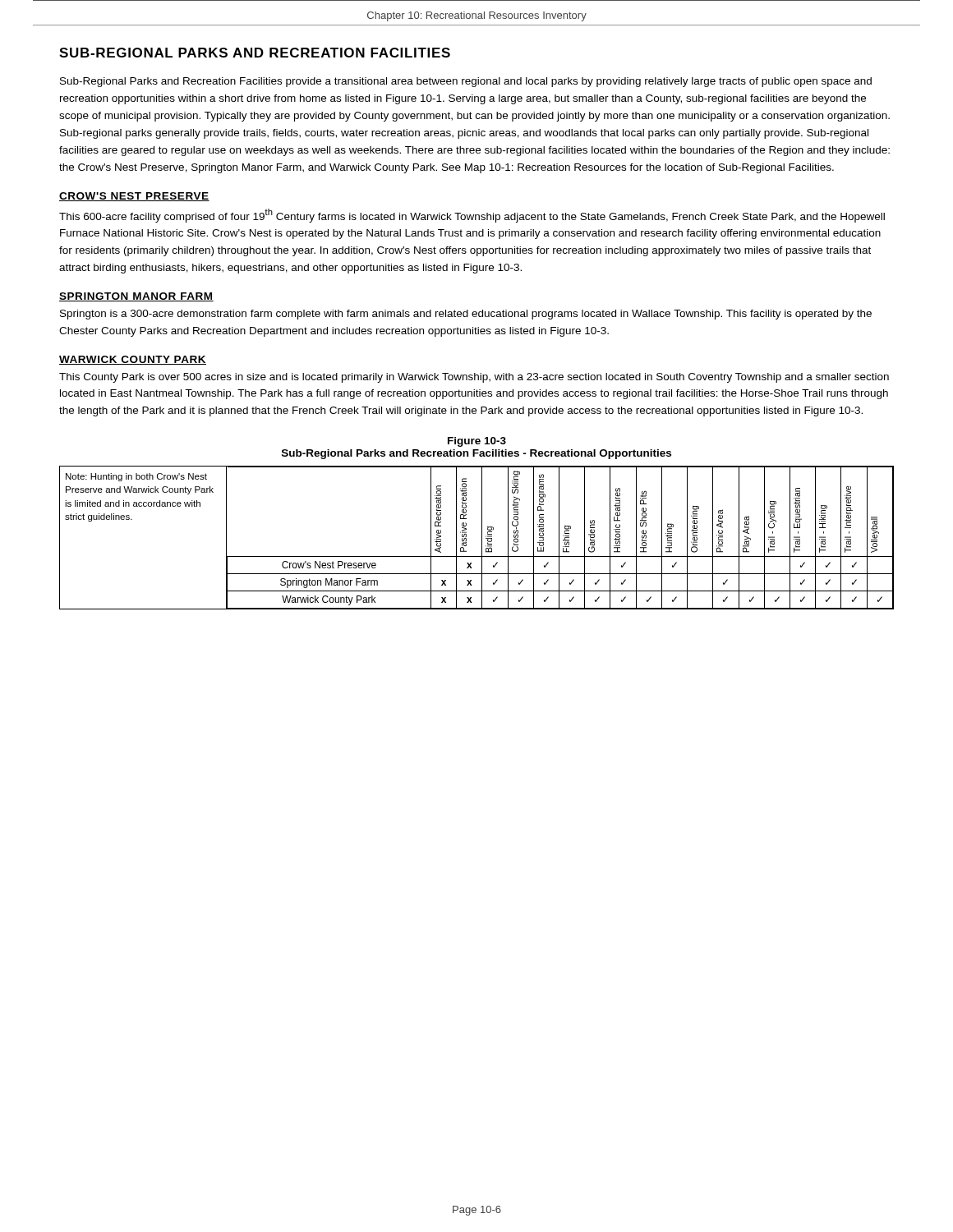Navigate to the text starting "This 600-acre facility comprised of four 19th"
The image size is (953, 1232).
tap(472, 240)
